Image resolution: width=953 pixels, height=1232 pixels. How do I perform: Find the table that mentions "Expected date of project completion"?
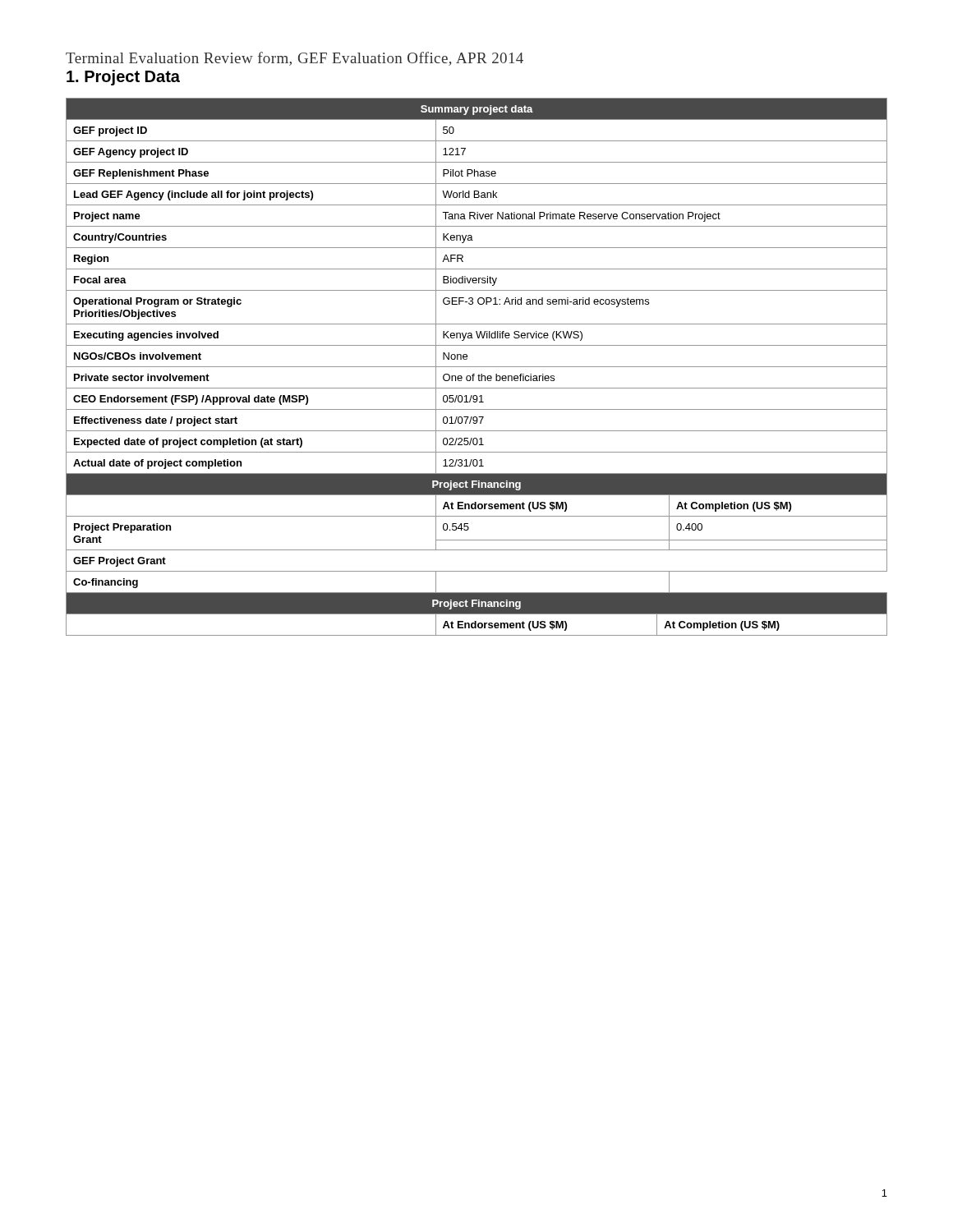[x=476, y=367]
